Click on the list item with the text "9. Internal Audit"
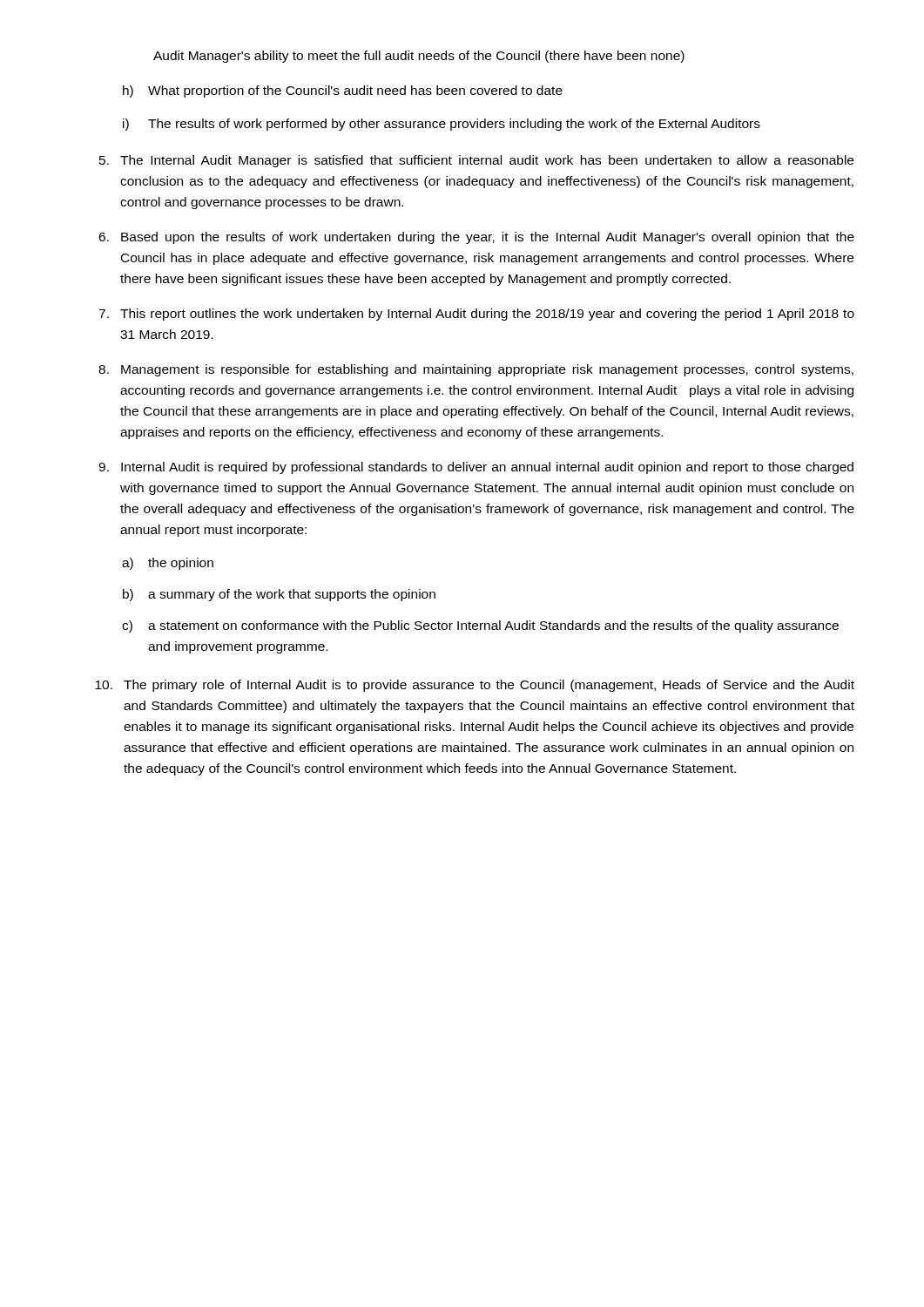This screenshot has height=1307, width=924. [x=465, y=499]
